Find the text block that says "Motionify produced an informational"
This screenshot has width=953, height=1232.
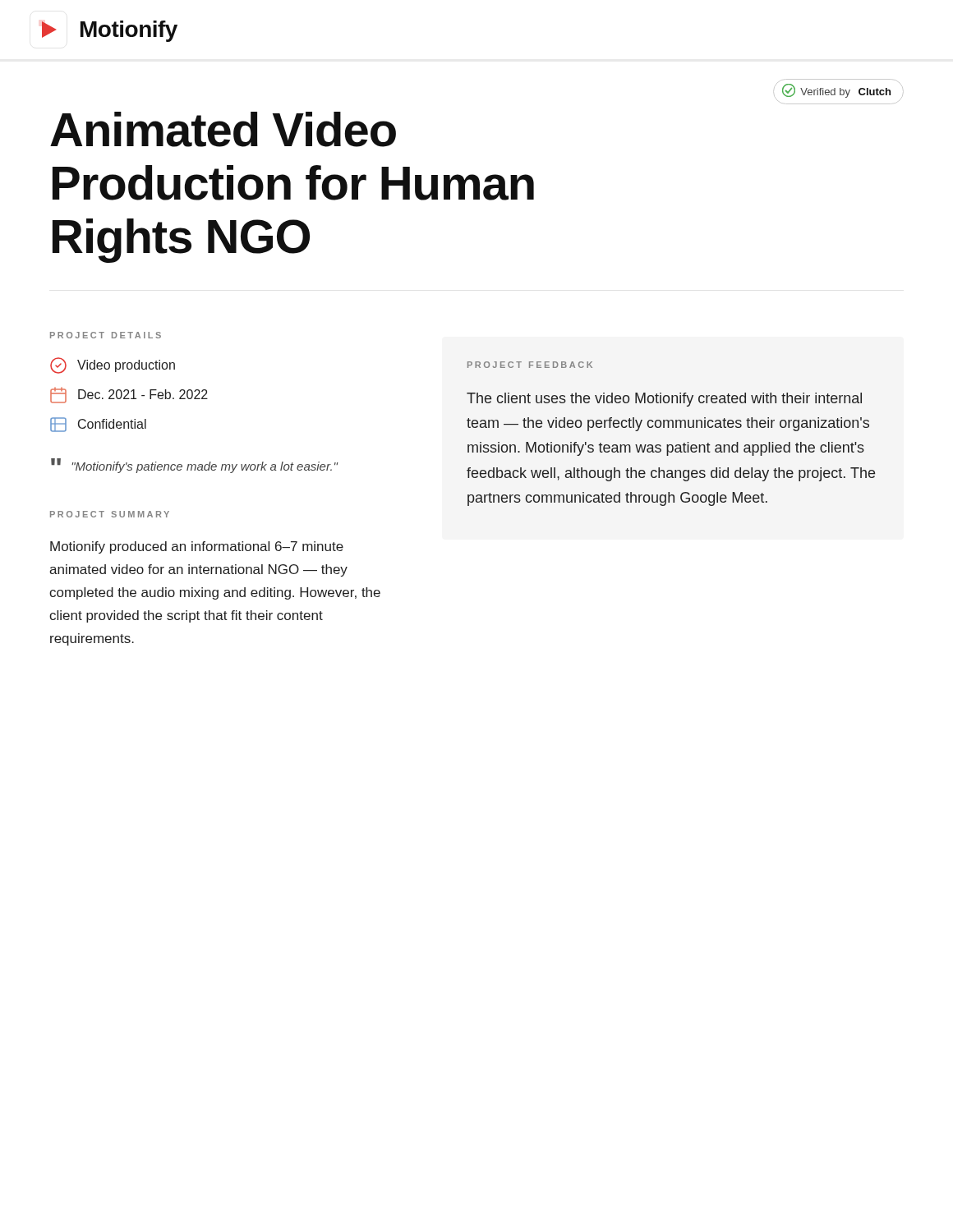(x=226, y=593)
